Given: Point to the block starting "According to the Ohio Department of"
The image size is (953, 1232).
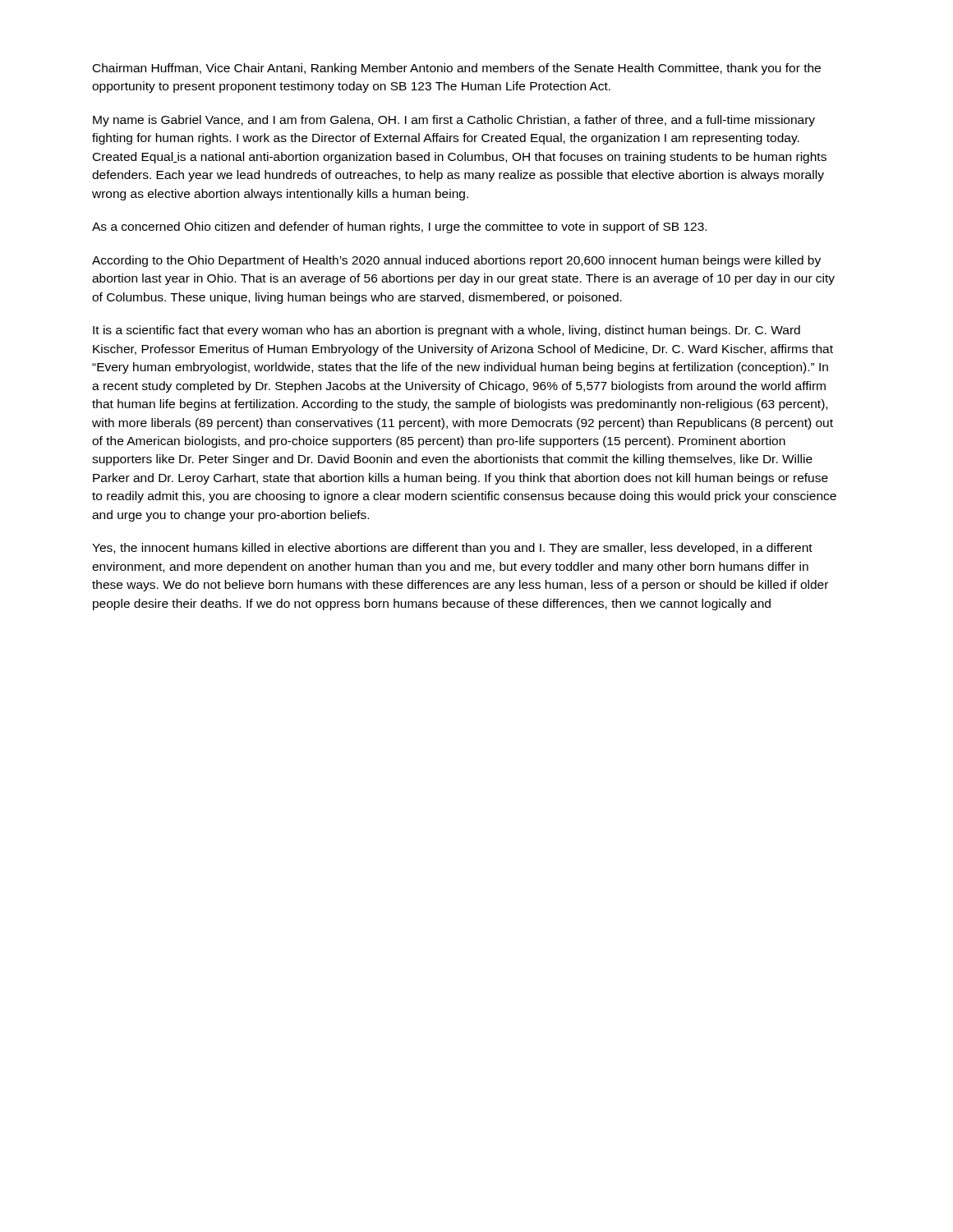Looking at the screenshot, I should pos(463,278).
